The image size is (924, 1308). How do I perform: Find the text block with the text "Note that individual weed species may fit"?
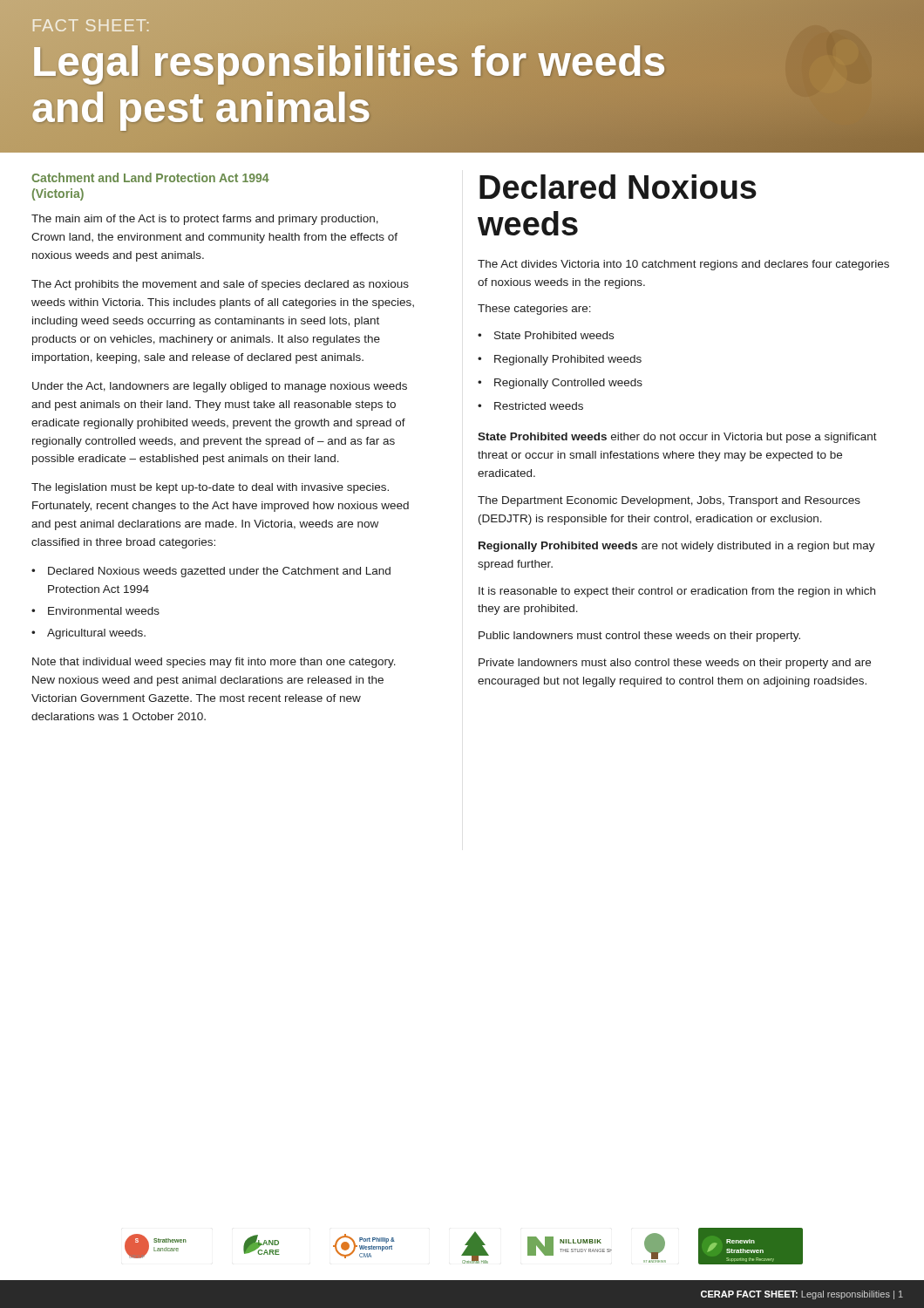[214, 689]
